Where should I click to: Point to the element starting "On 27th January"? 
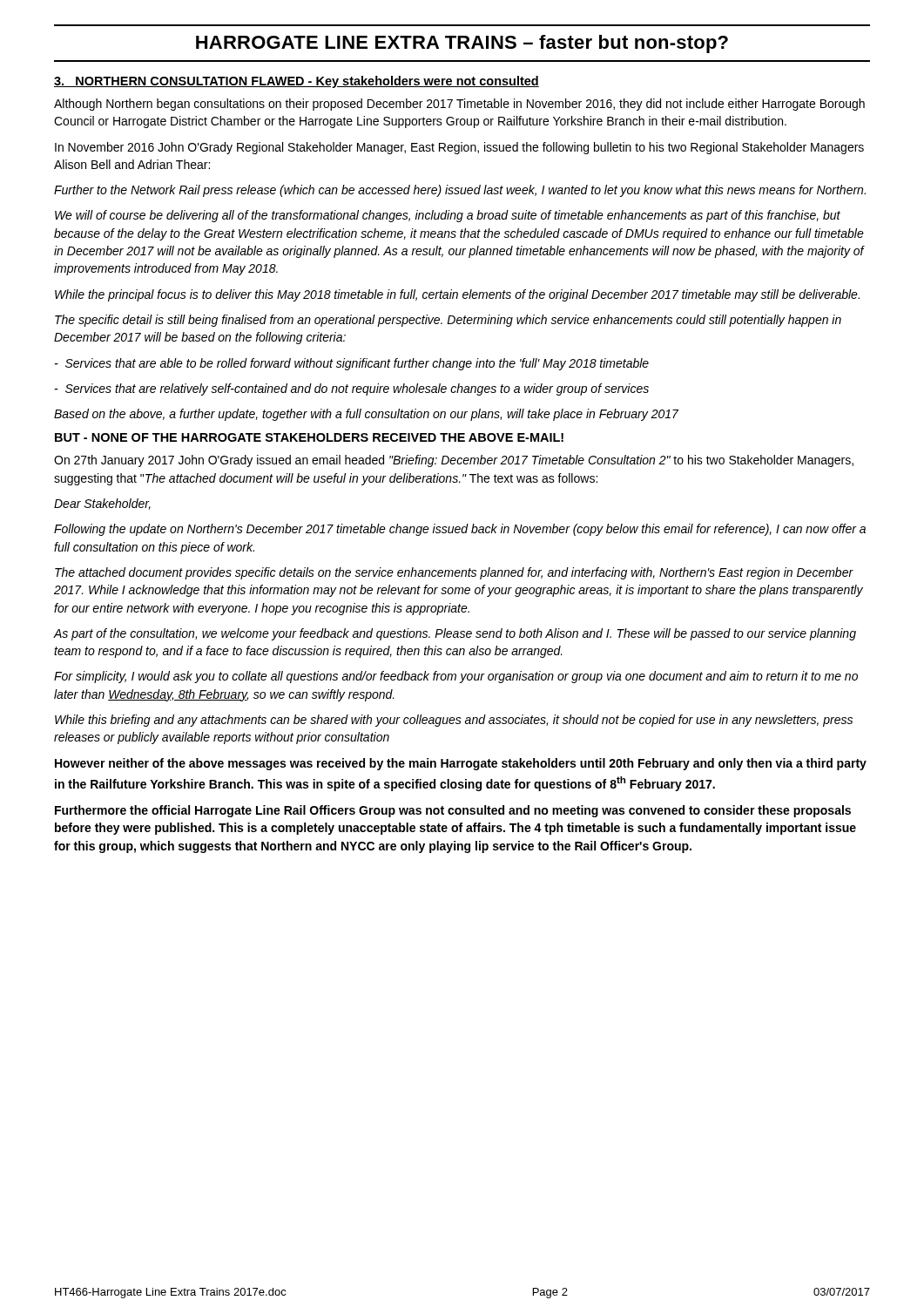click(x=462, y=469)
